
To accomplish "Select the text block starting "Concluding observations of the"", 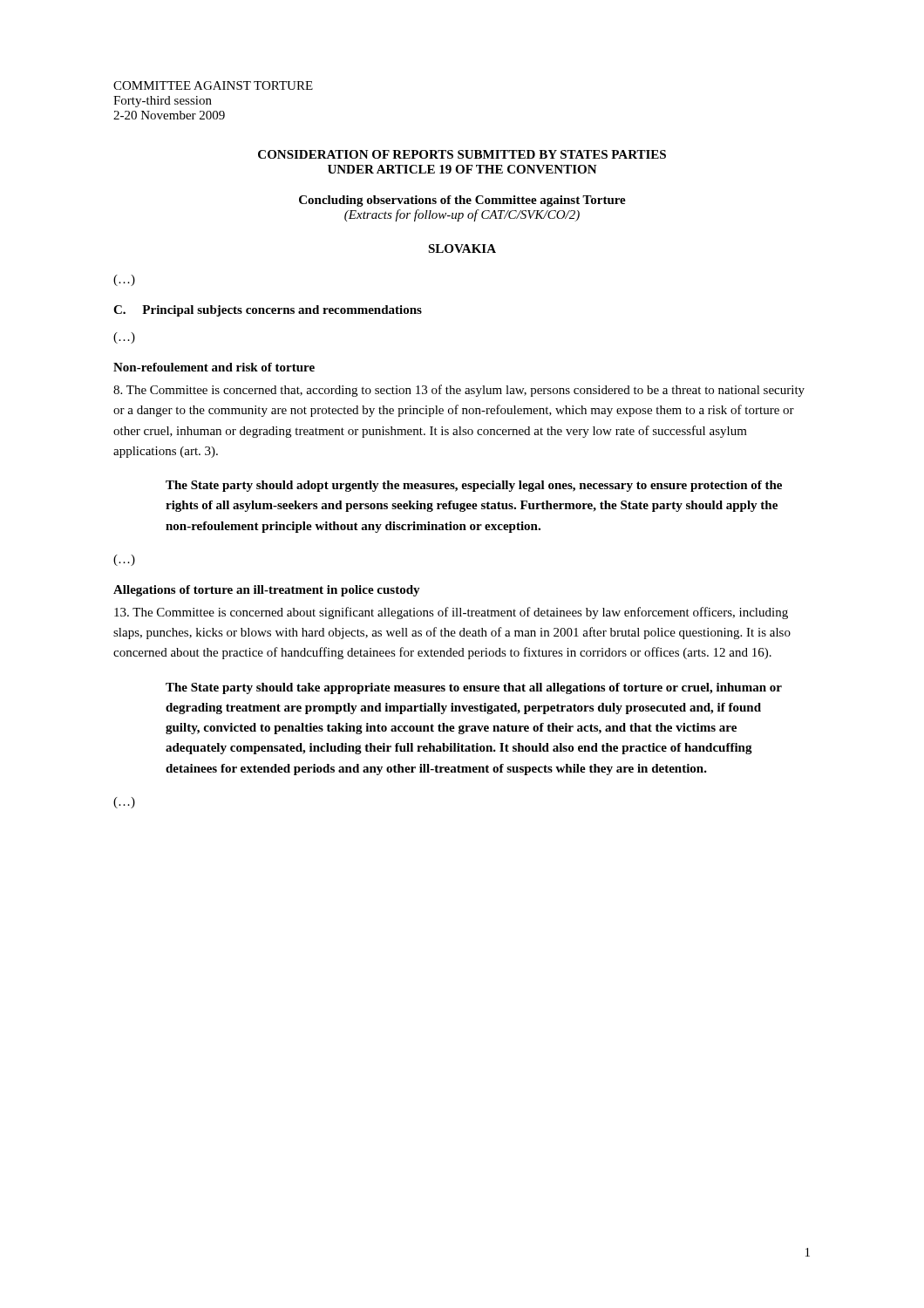I will pos(462,207).
